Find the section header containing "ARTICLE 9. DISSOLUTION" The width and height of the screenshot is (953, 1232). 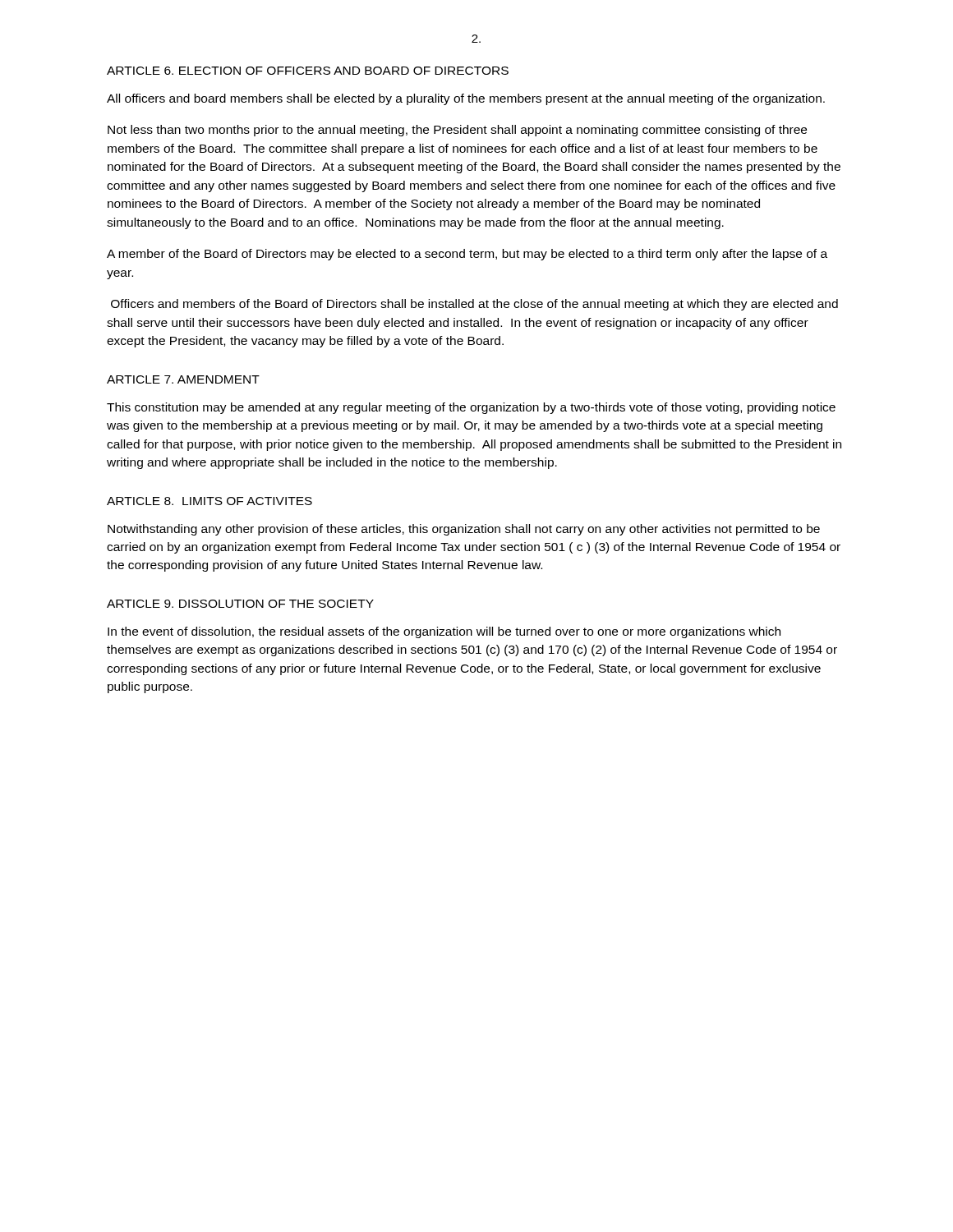[x=240, y=603]
